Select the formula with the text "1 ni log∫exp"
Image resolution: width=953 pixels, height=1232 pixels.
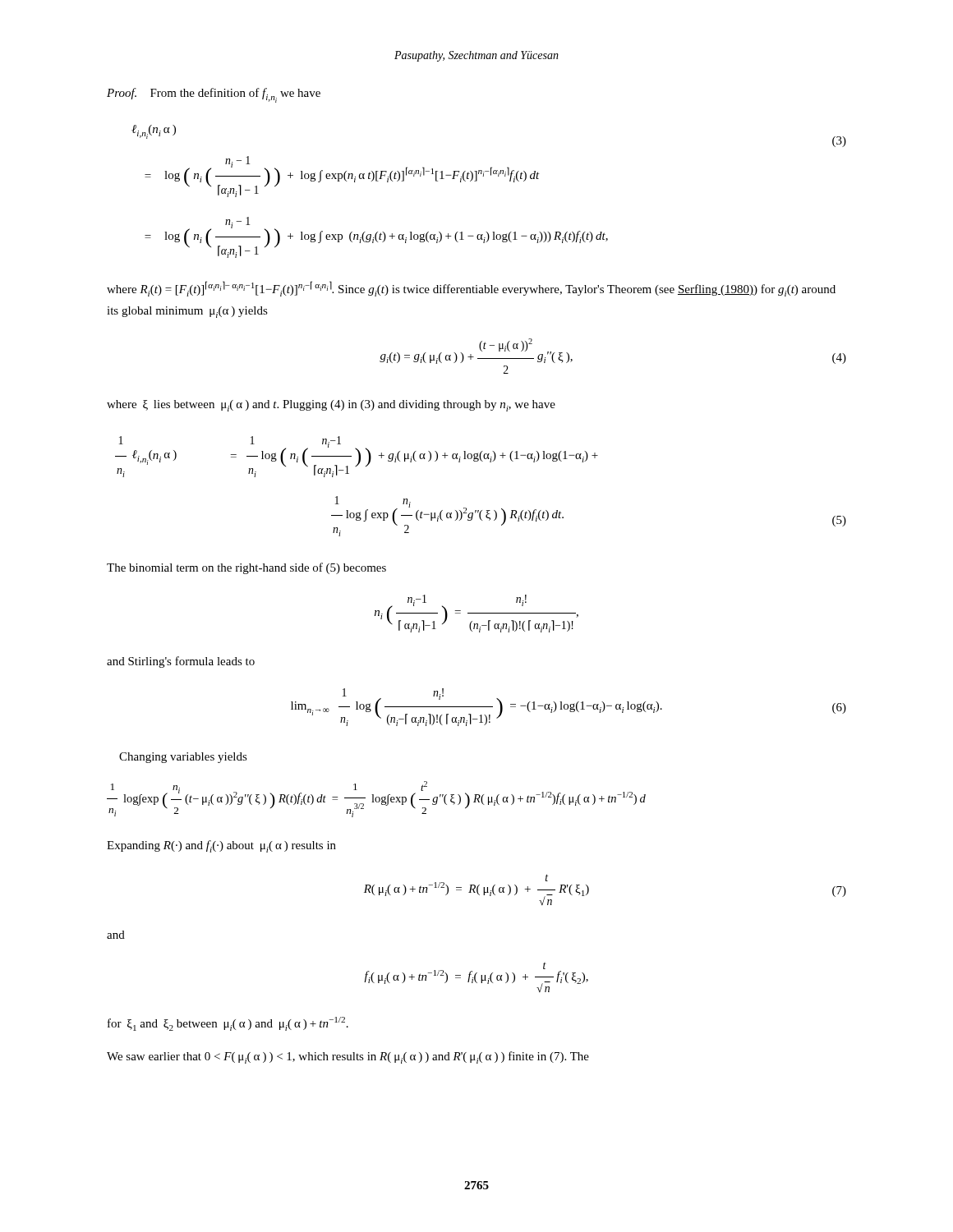coord(376,799)
